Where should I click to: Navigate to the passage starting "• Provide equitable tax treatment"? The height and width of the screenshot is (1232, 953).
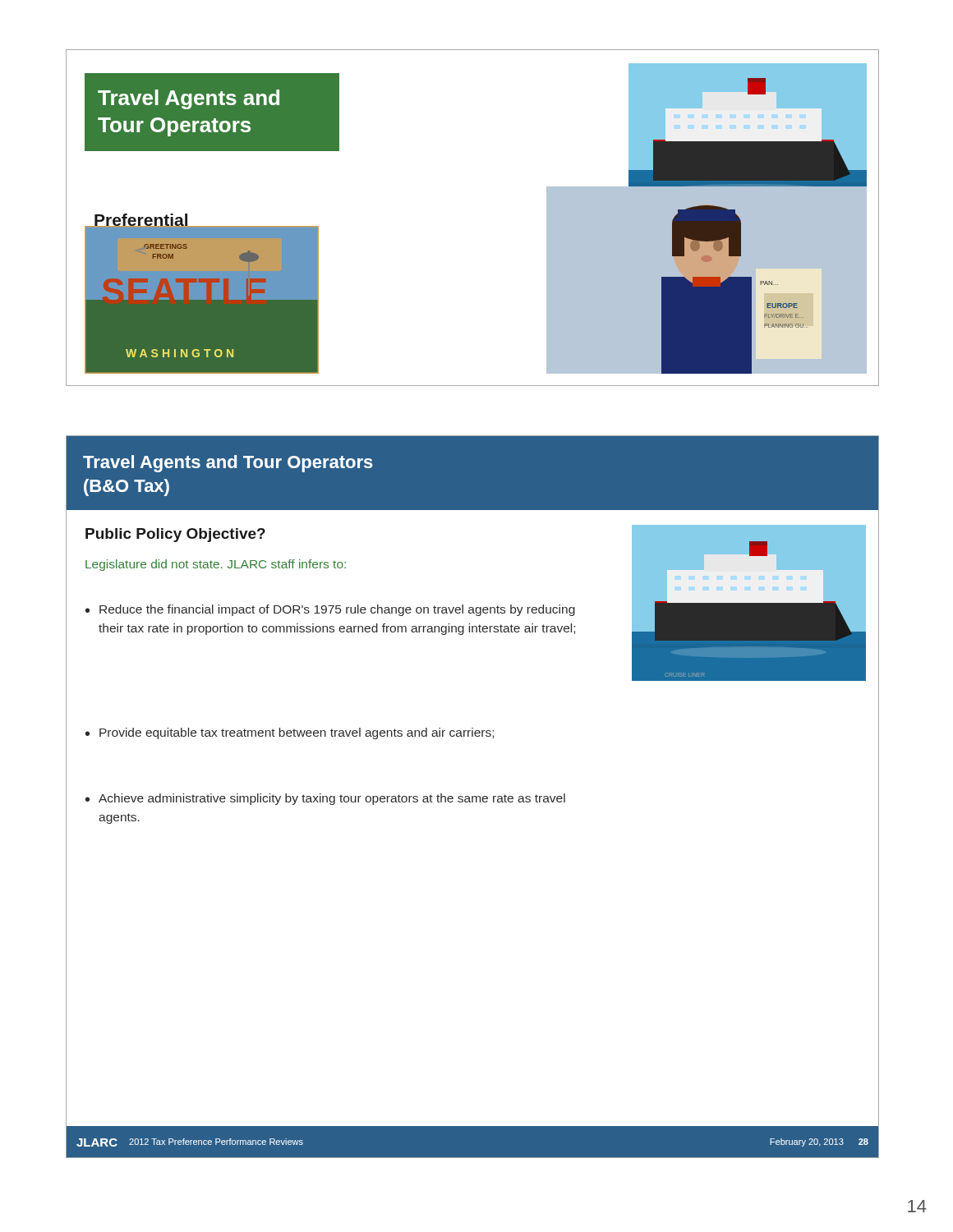[290, 735]
